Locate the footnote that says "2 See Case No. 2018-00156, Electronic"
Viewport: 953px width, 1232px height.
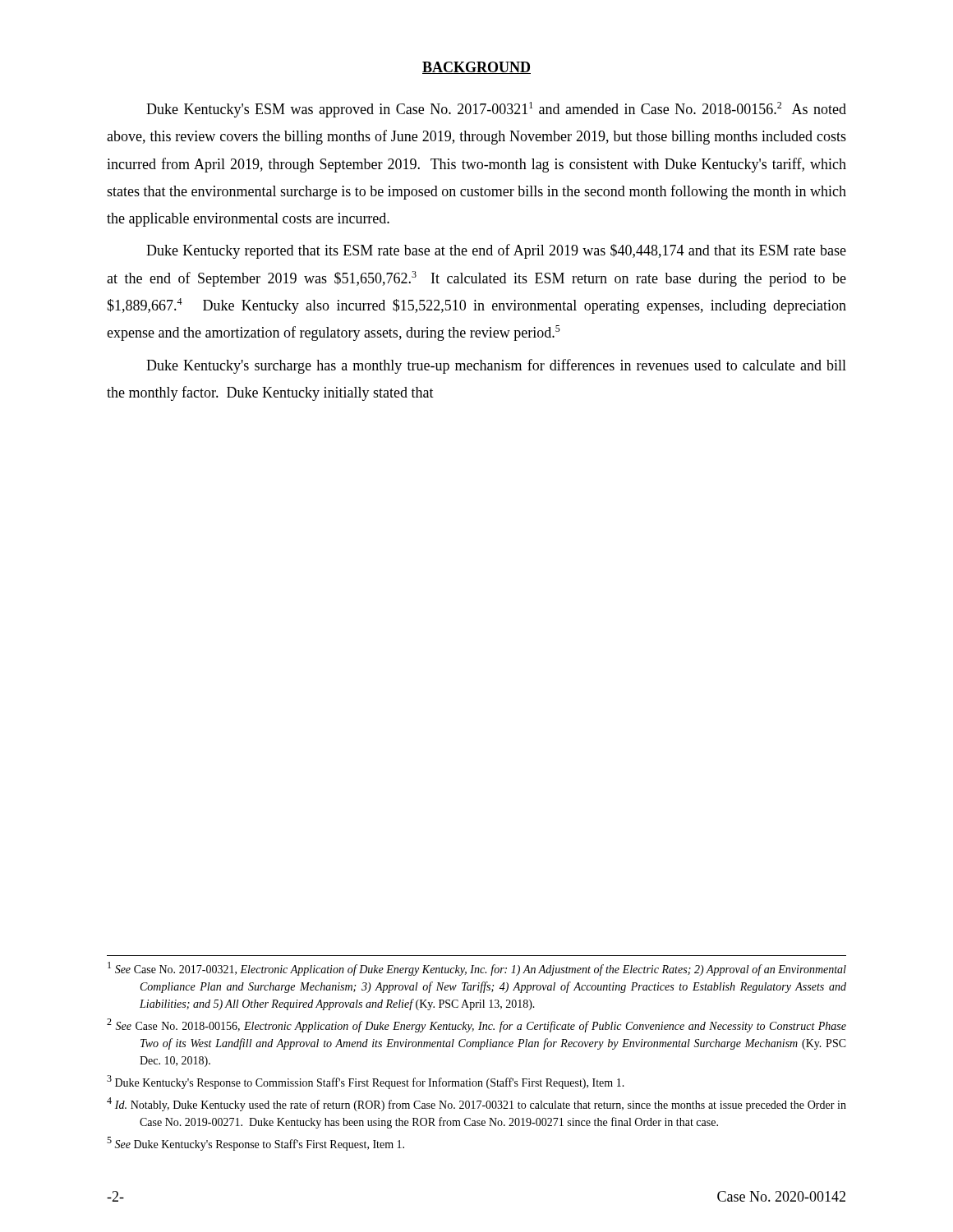pos(476,1042)
